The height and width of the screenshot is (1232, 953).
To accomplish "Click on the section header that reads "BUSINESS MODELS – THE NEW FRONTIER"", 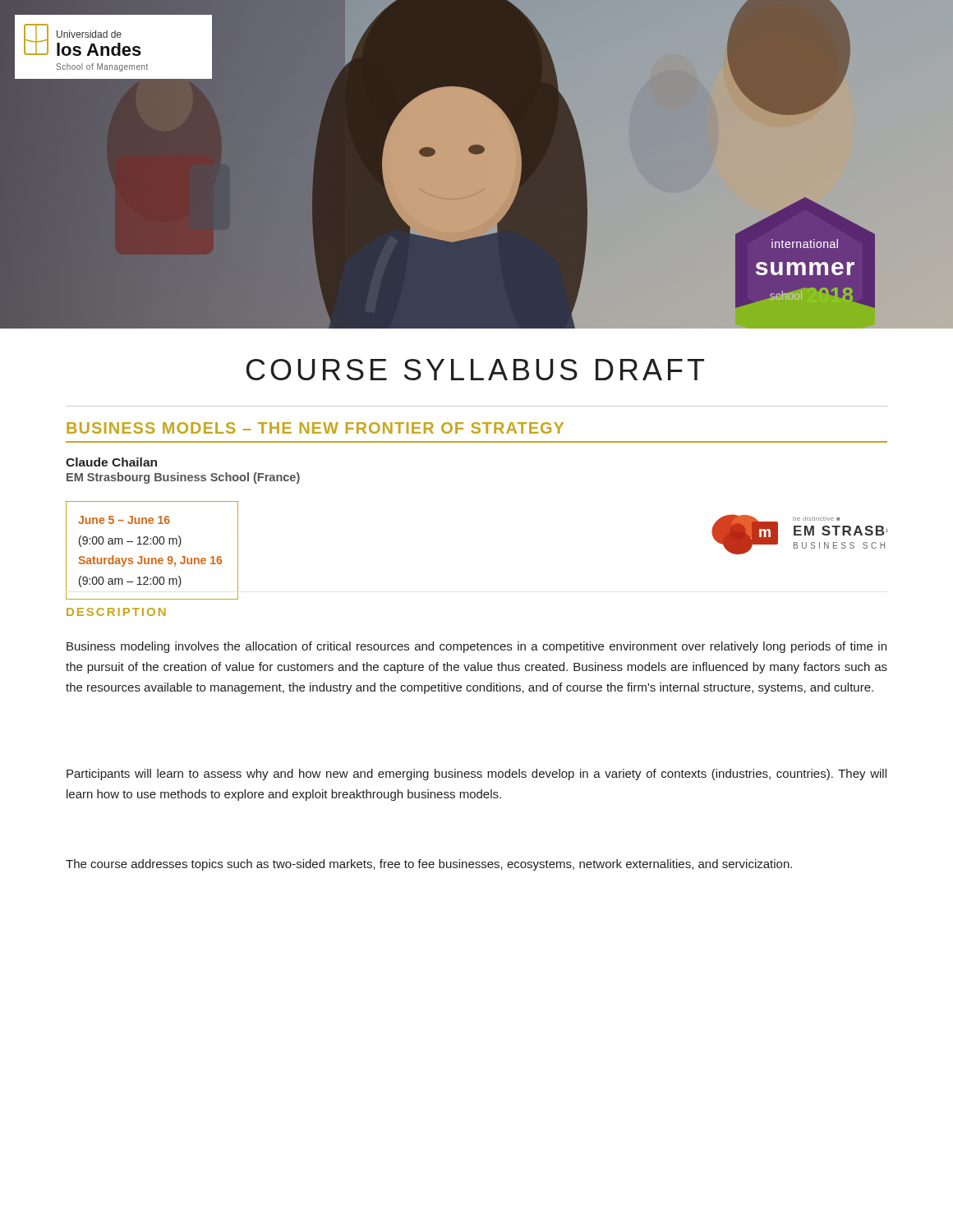I will pyautogui.click(x=476, y=431).
